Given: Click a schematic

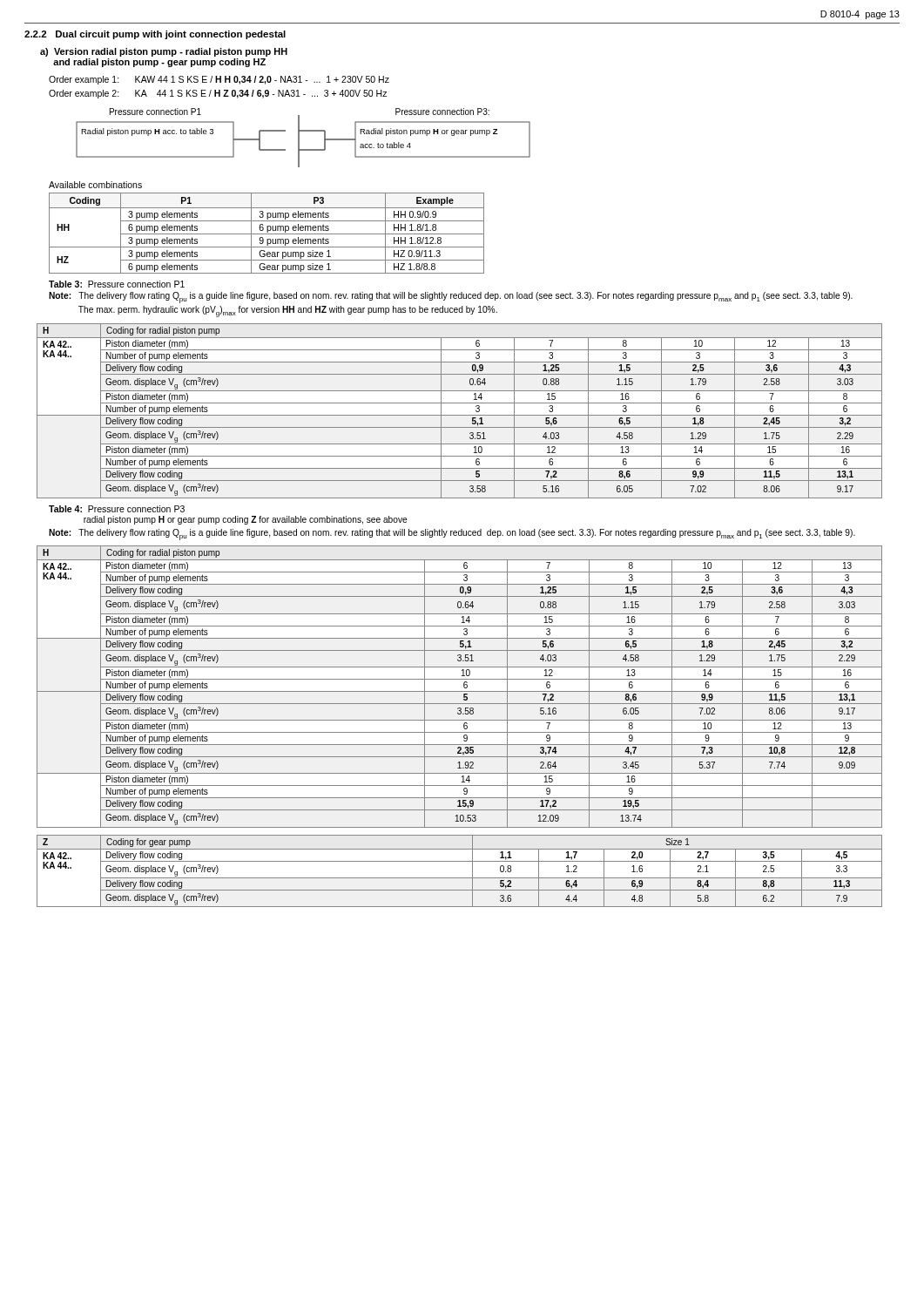Looking at the screenshot, I should (x=488, y=142).
